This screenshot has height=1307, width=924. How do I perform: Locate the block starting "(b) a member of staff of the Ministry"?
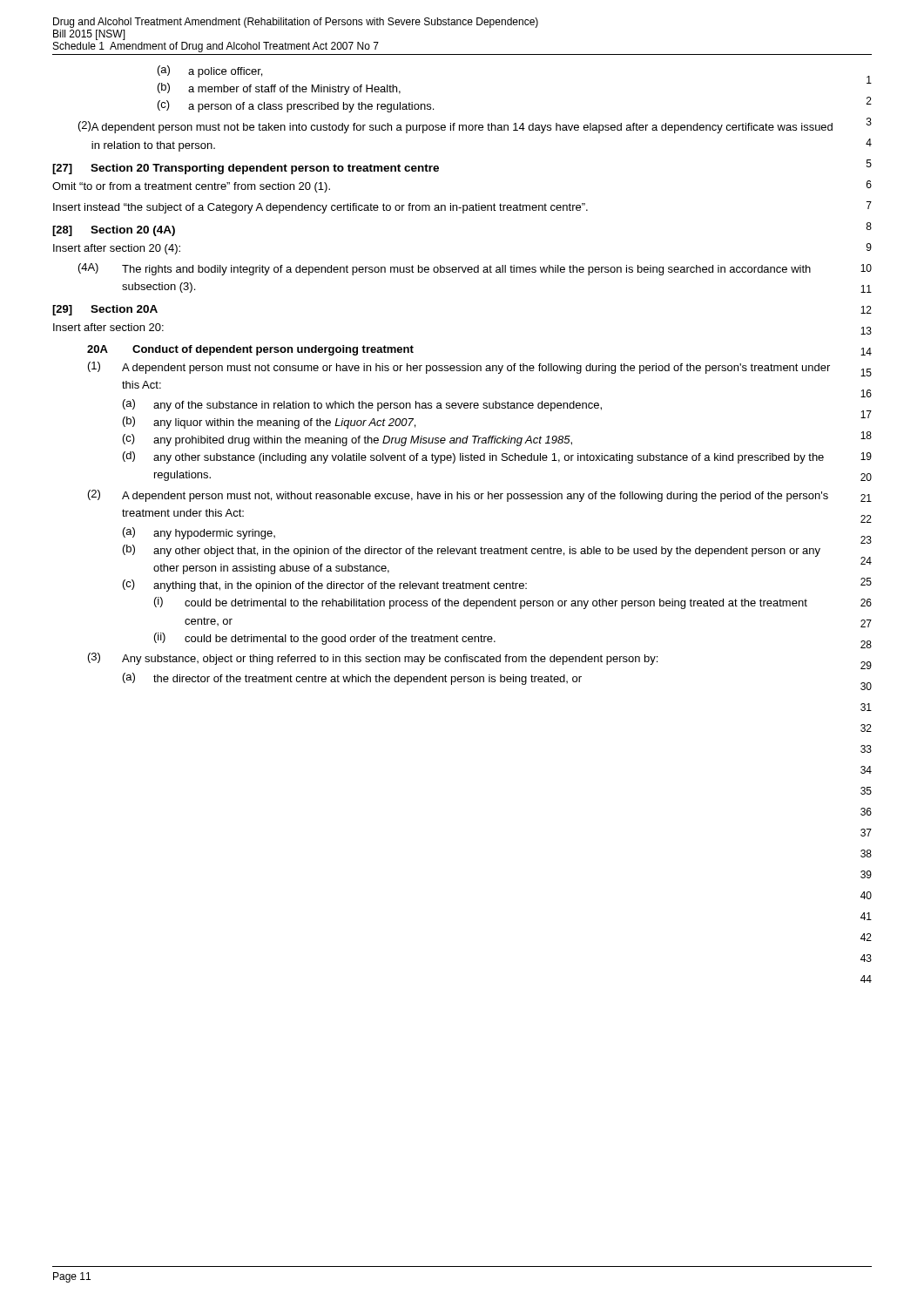(x=279, y=89)
